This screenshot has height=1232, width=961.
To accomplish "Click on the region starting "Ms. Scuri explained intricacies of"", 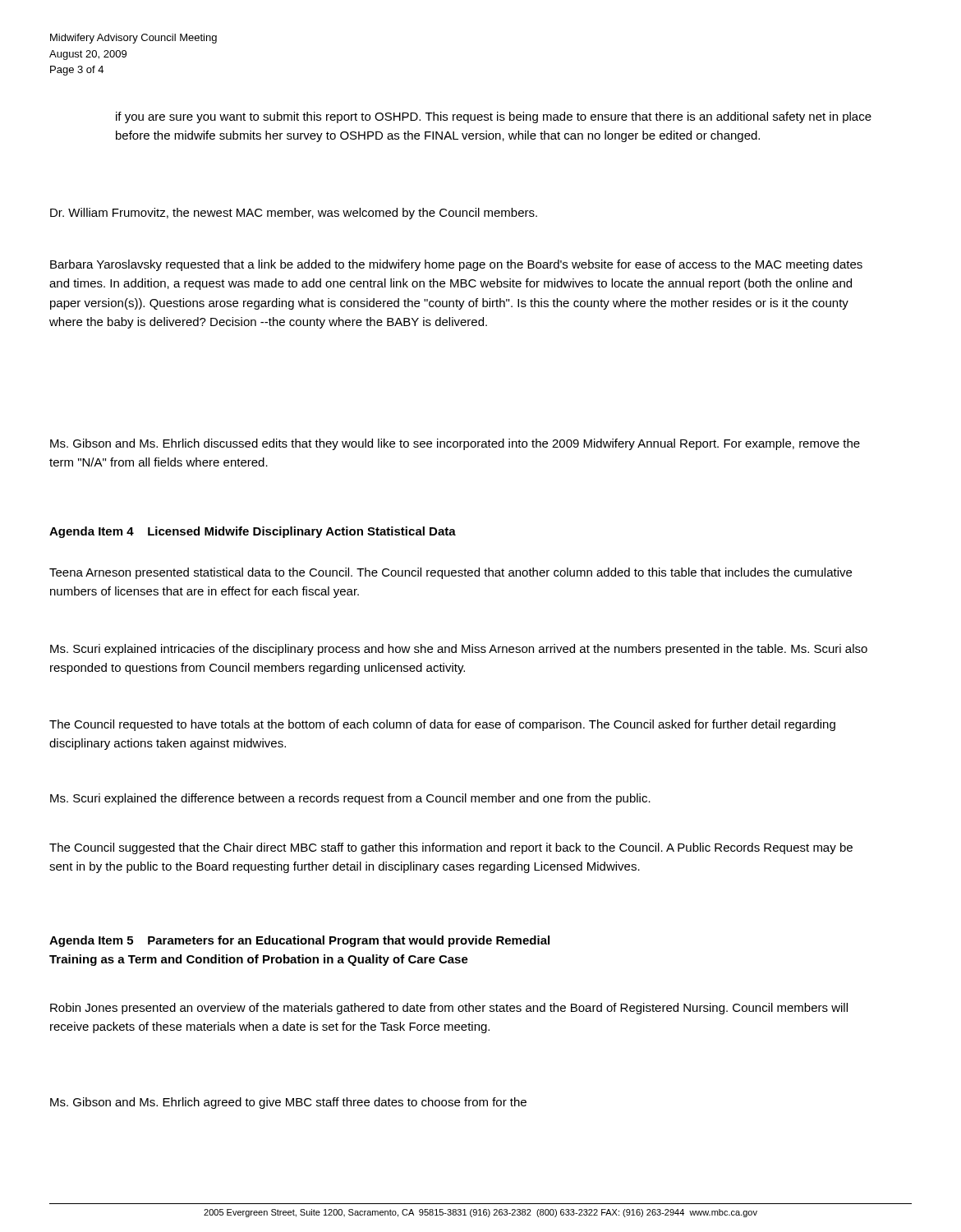I will (x=458, y=658).
